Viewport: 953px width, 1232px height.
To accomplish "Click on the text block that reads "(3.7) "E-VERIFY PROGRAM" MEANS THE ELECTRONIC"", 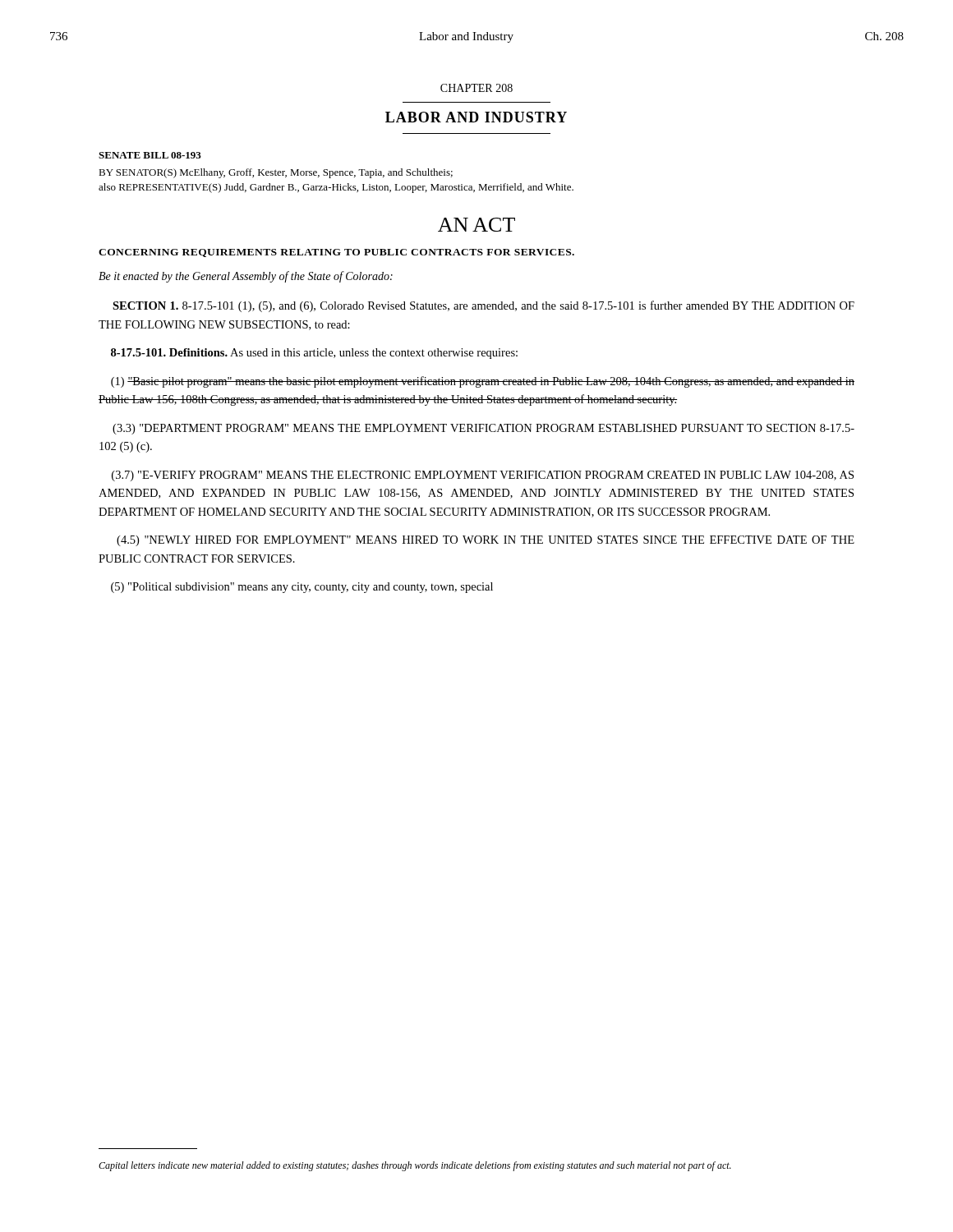I will [476, 493].
